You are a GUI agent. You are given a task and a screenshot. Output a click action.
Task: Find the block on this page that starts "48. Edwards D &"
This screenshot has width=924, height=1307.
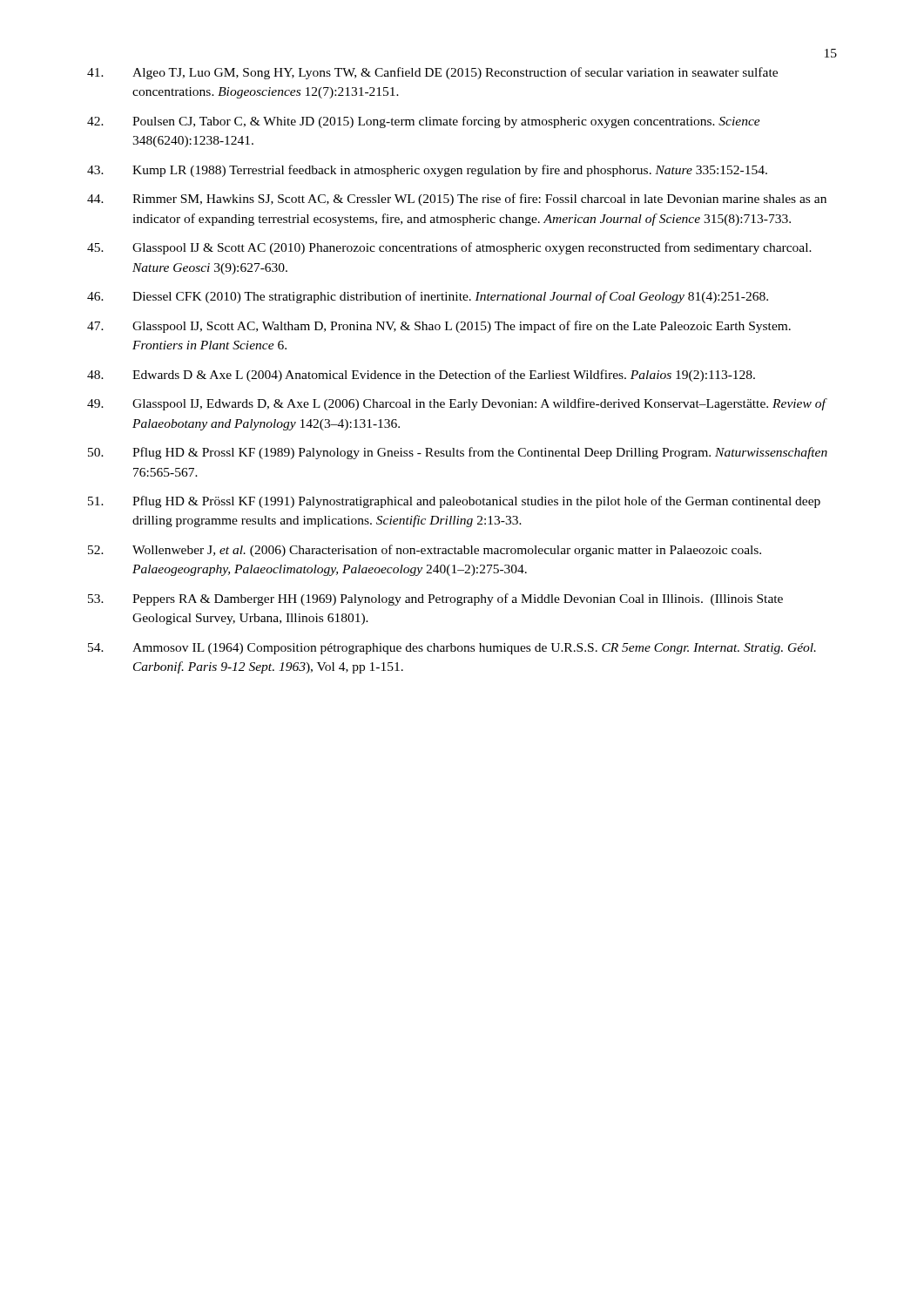click(462, 375)
